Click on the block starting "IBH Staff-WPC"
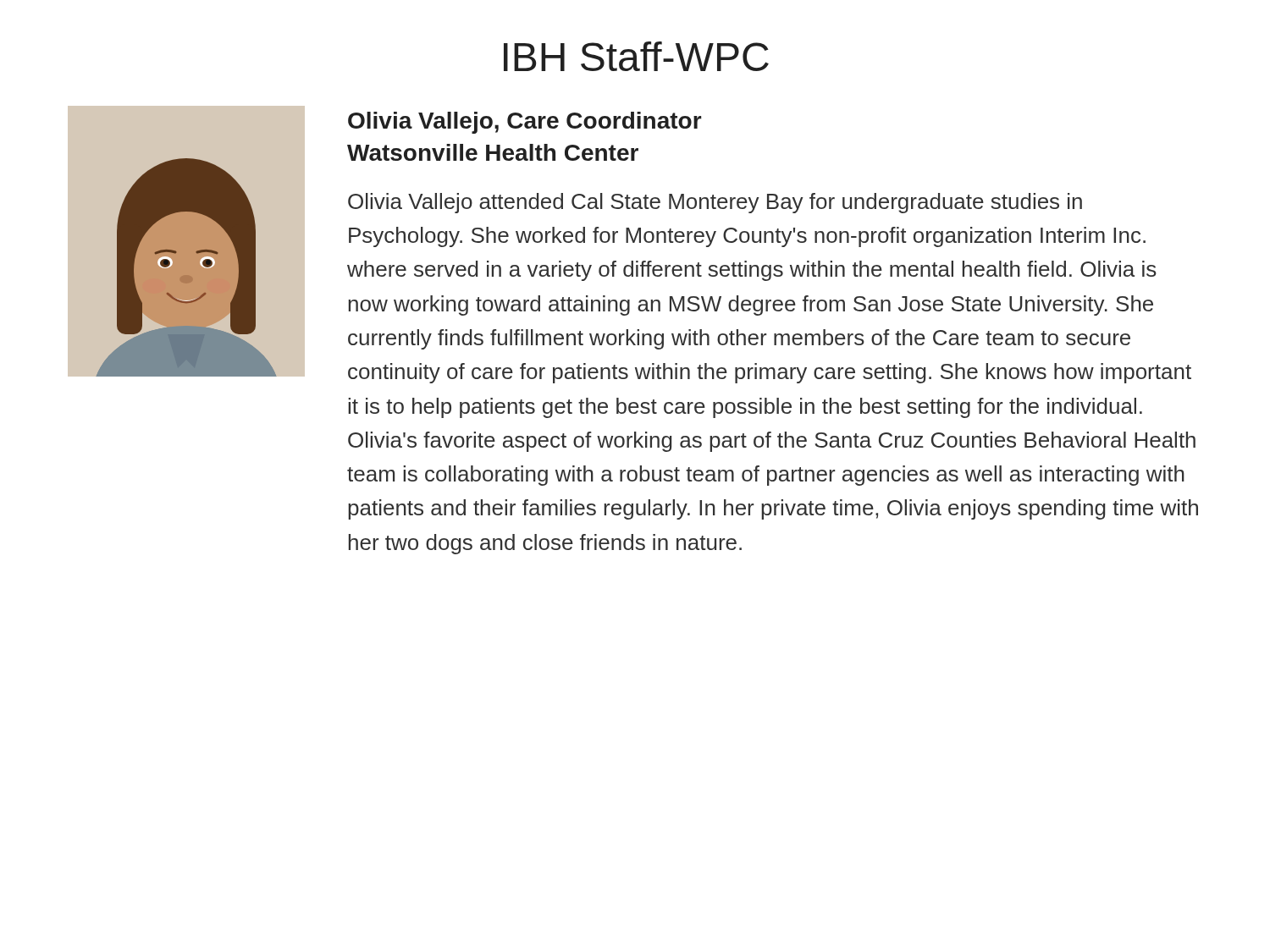Viewport: 1270px width, 952px height. 635,57
